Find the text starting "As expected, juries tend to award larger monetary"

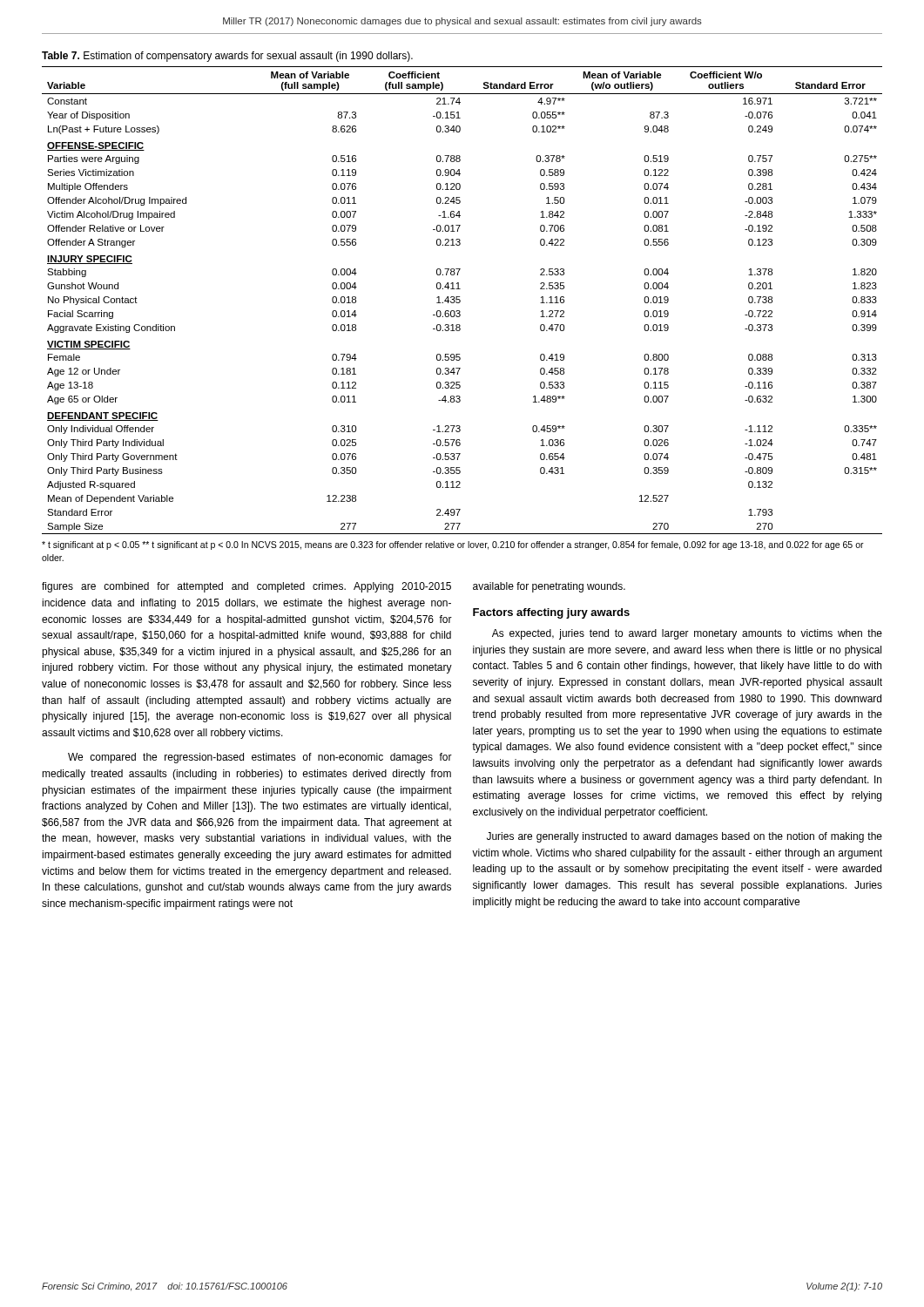[x=677, y=723]
